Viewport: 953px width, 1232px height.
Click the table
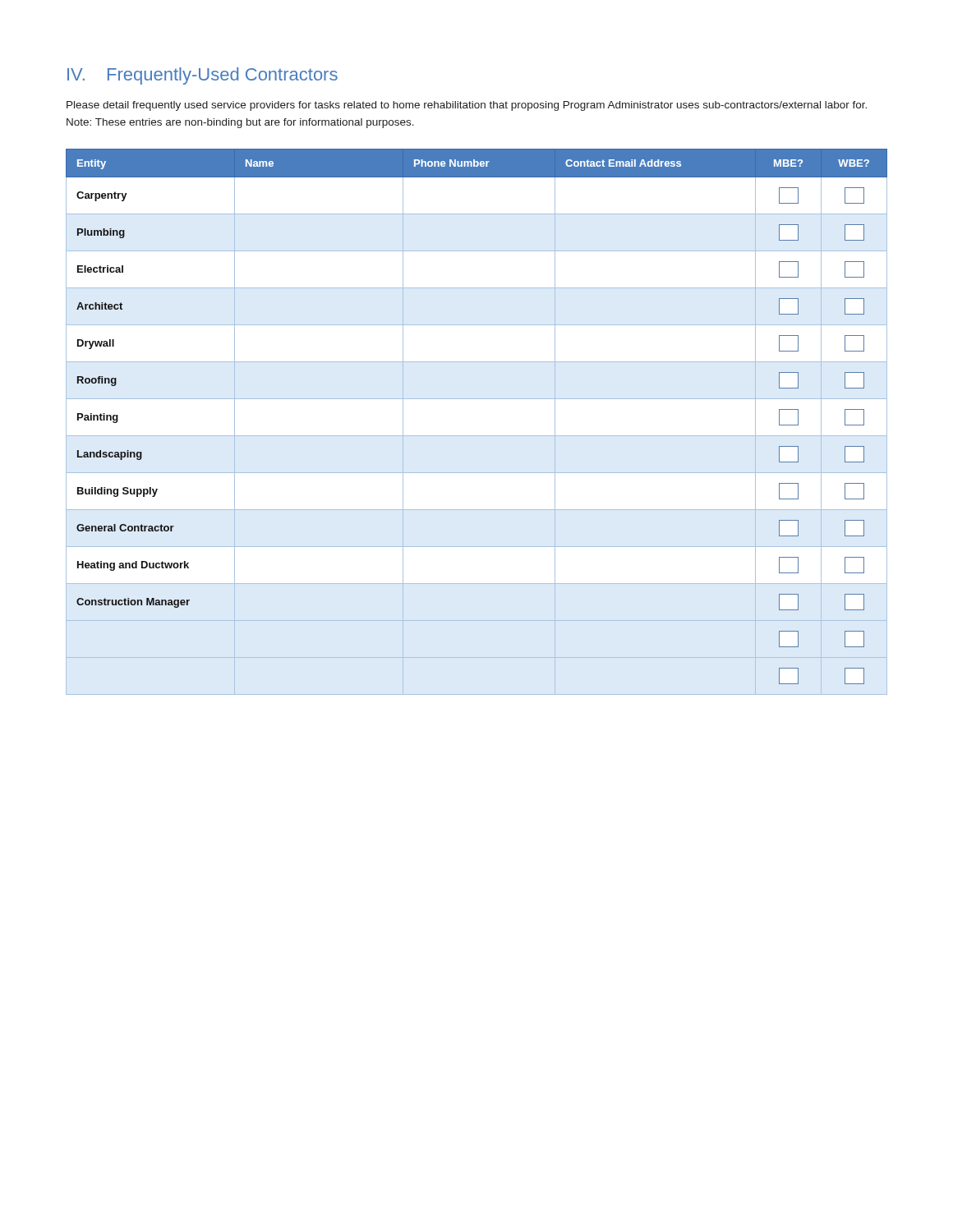(476, 422)
